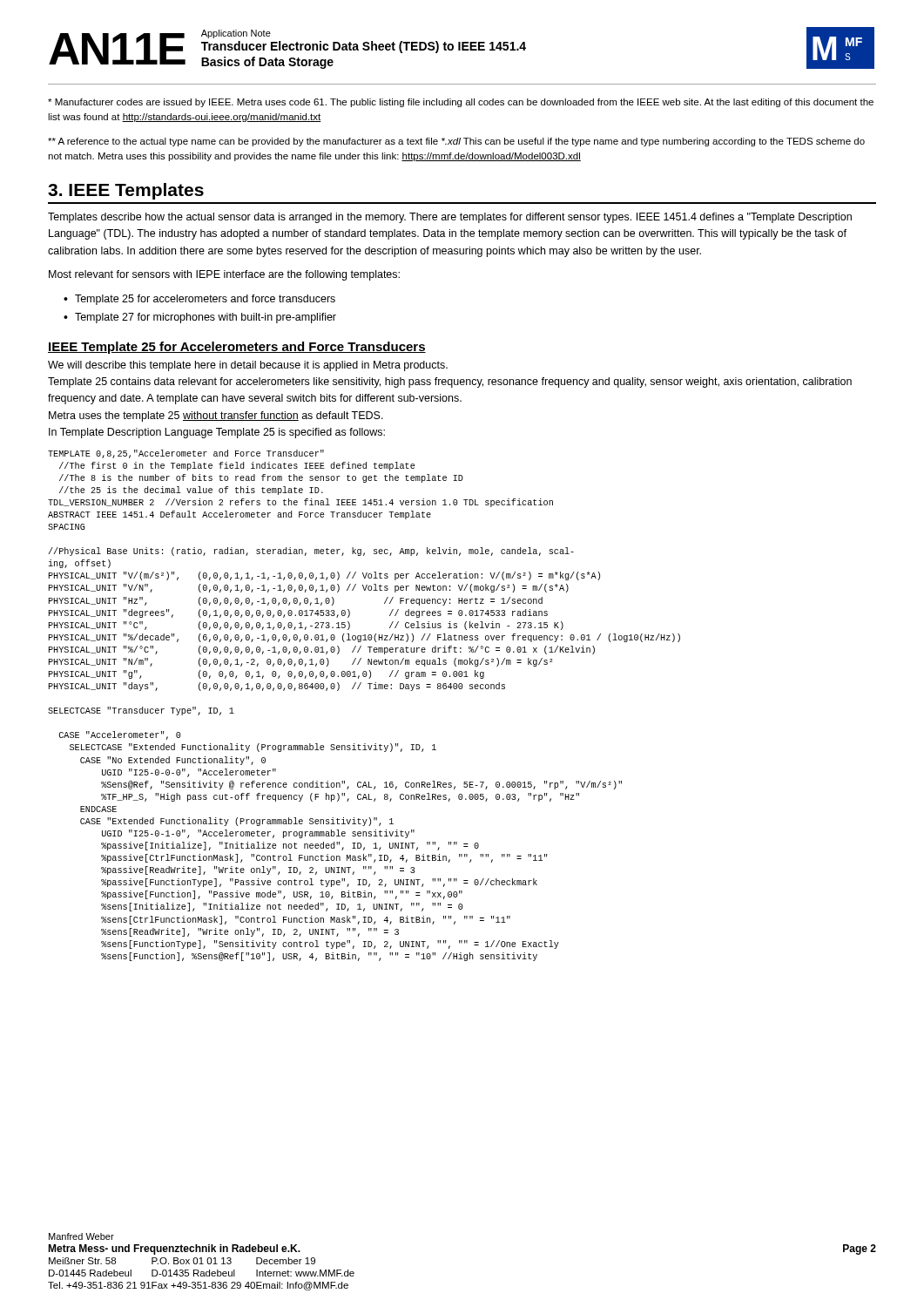Screen dimensions: 1307x924
Task: Point to "3. IEEE Templates"
Action: (126, 190)
